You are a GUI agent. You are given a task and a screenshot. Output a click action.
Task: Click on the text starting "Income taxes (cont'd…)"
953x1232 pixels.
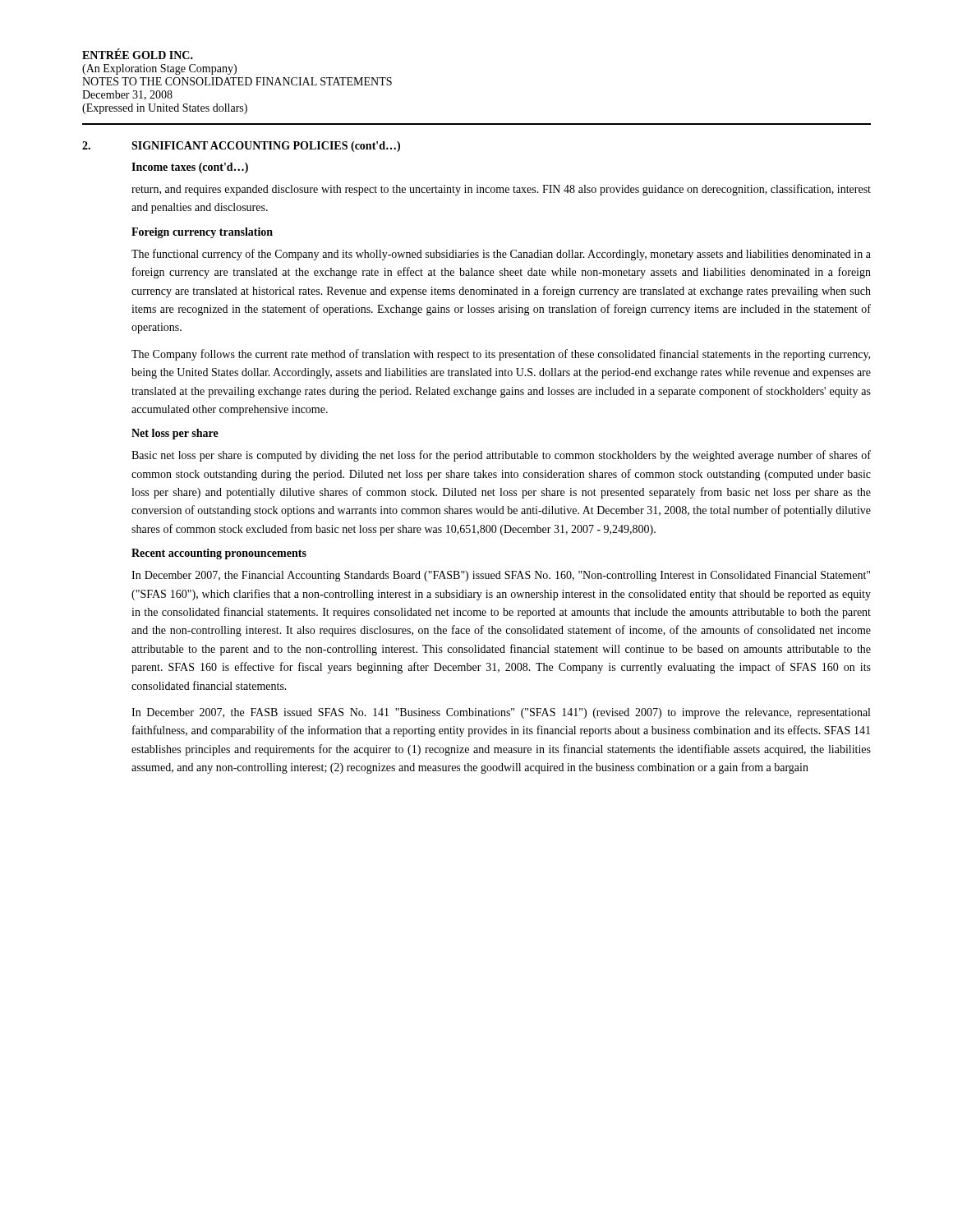tap(190, 168)
